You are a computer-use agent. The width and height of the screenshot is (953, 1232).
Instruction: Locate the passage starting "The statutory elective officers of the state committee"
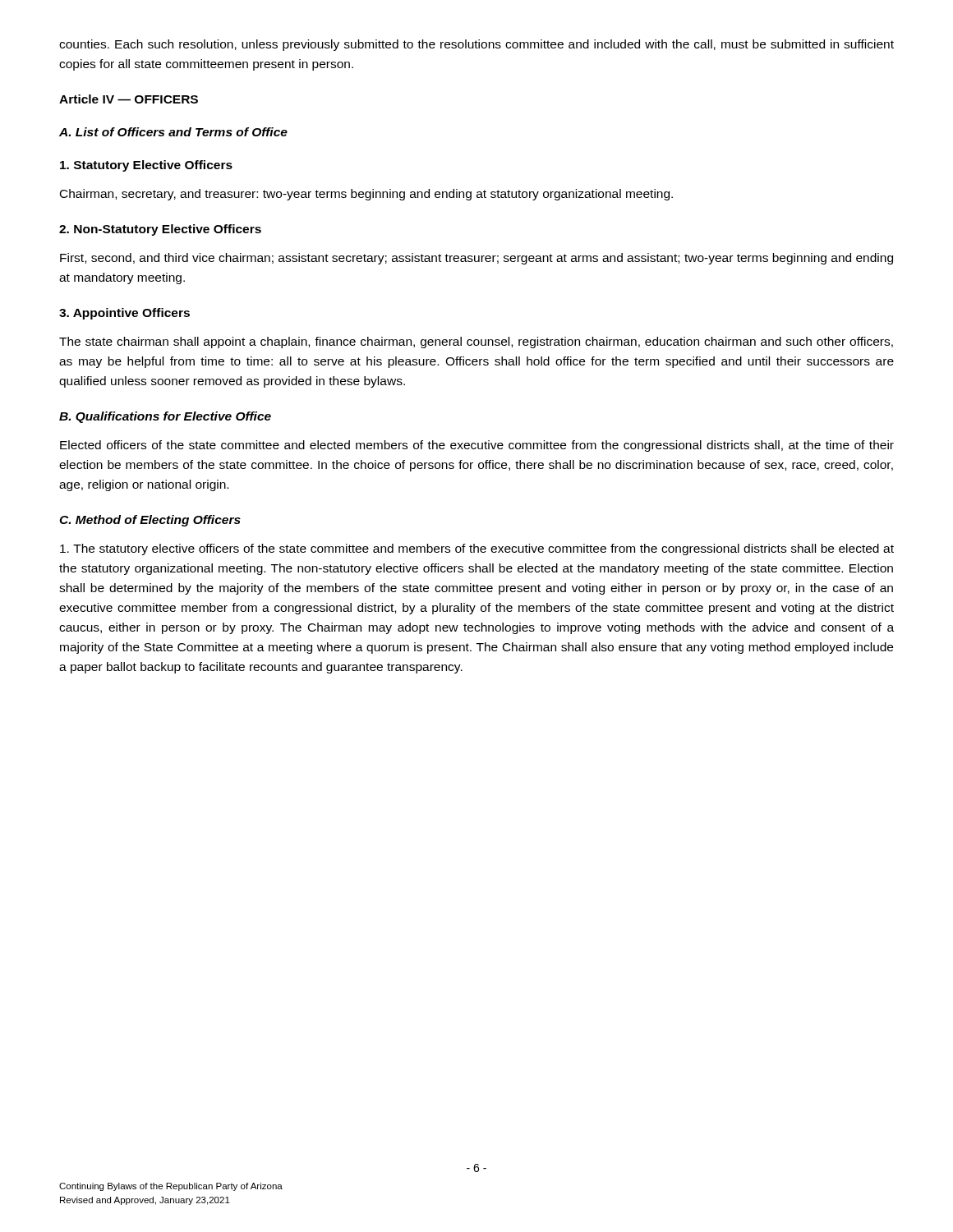(x=476, y=608)
